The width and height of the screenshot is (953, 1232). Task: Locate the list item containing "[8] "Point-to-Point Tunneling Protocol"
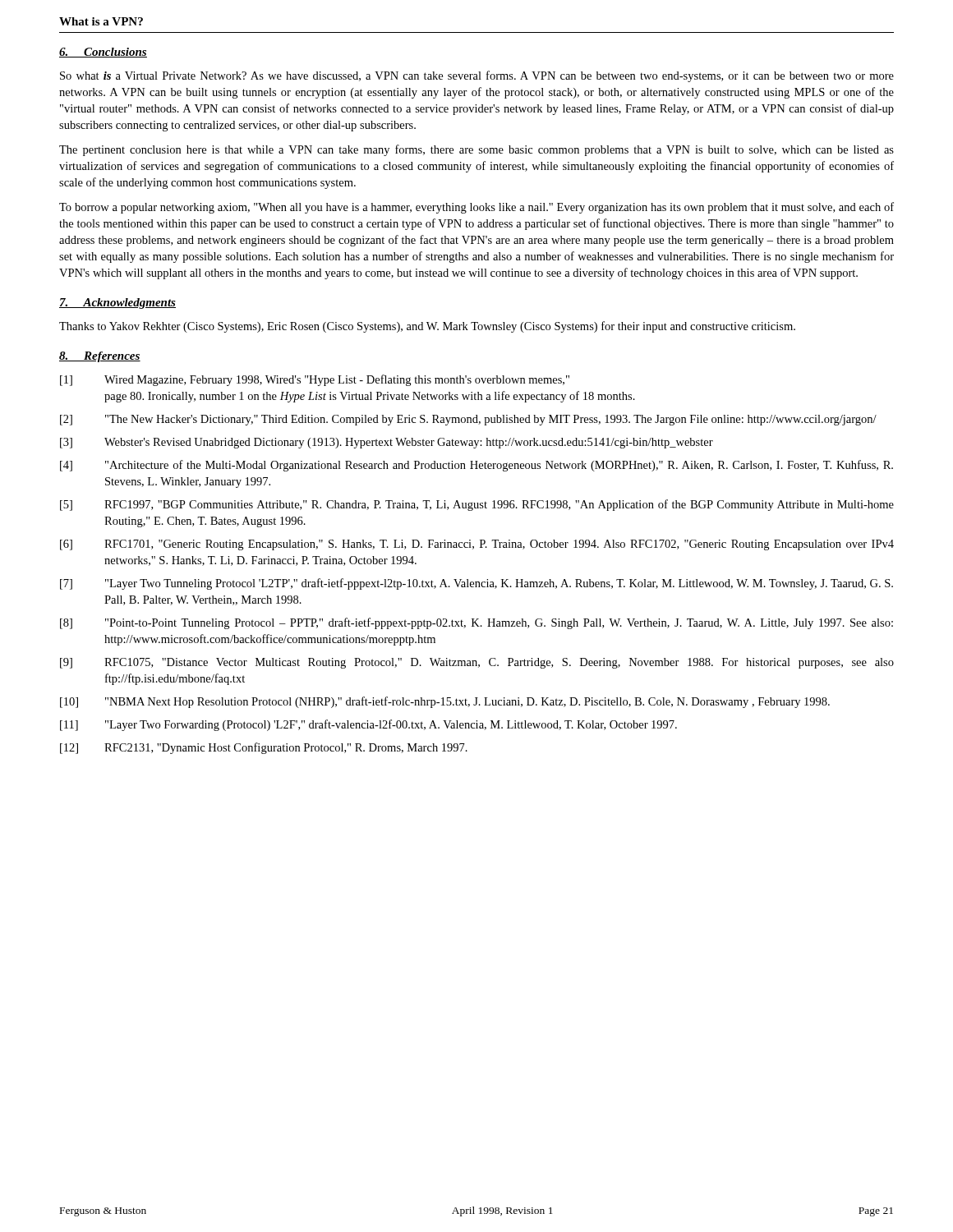476,631
